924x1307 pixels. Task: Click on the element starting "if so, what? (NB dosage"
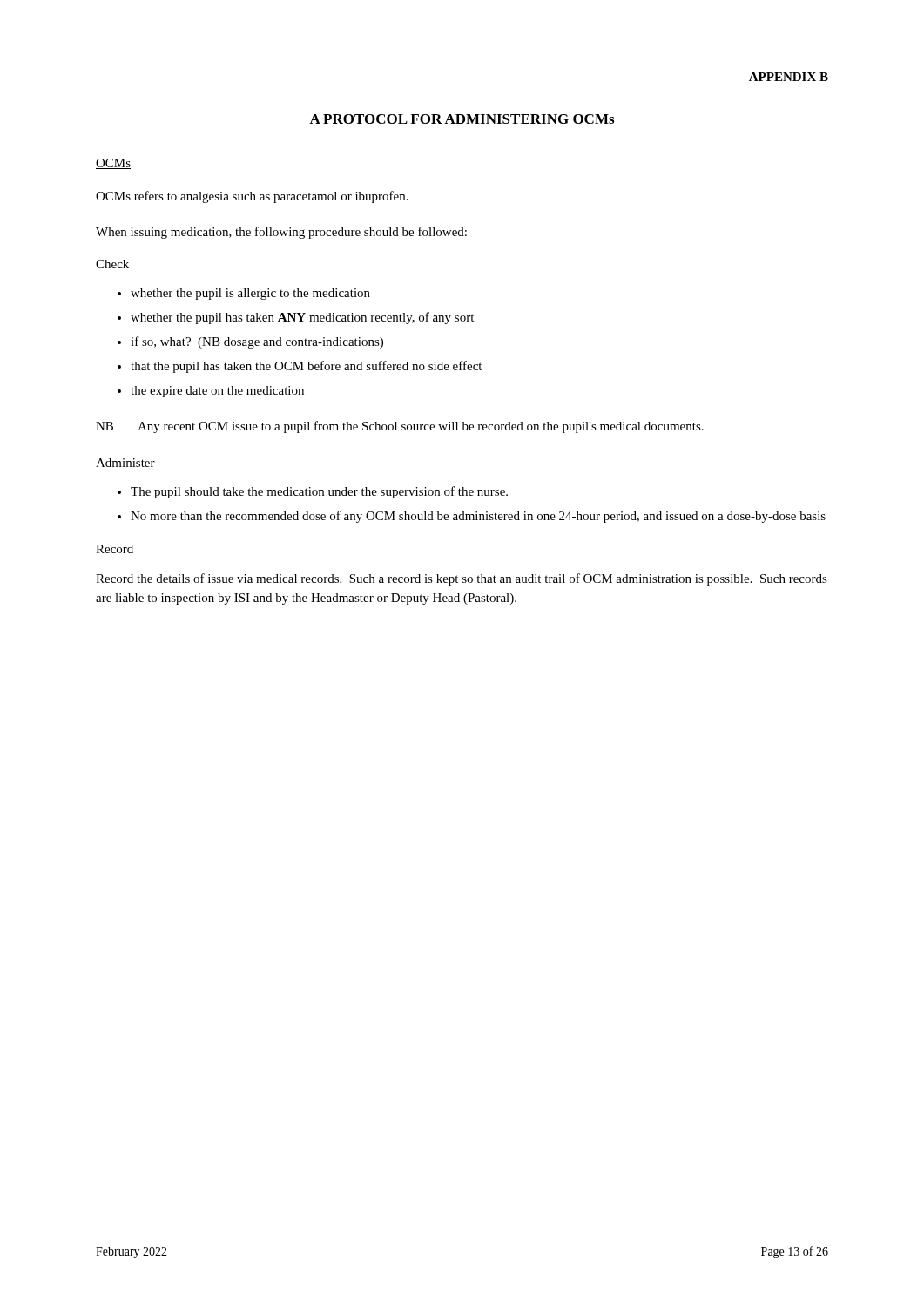pos(257,342)
